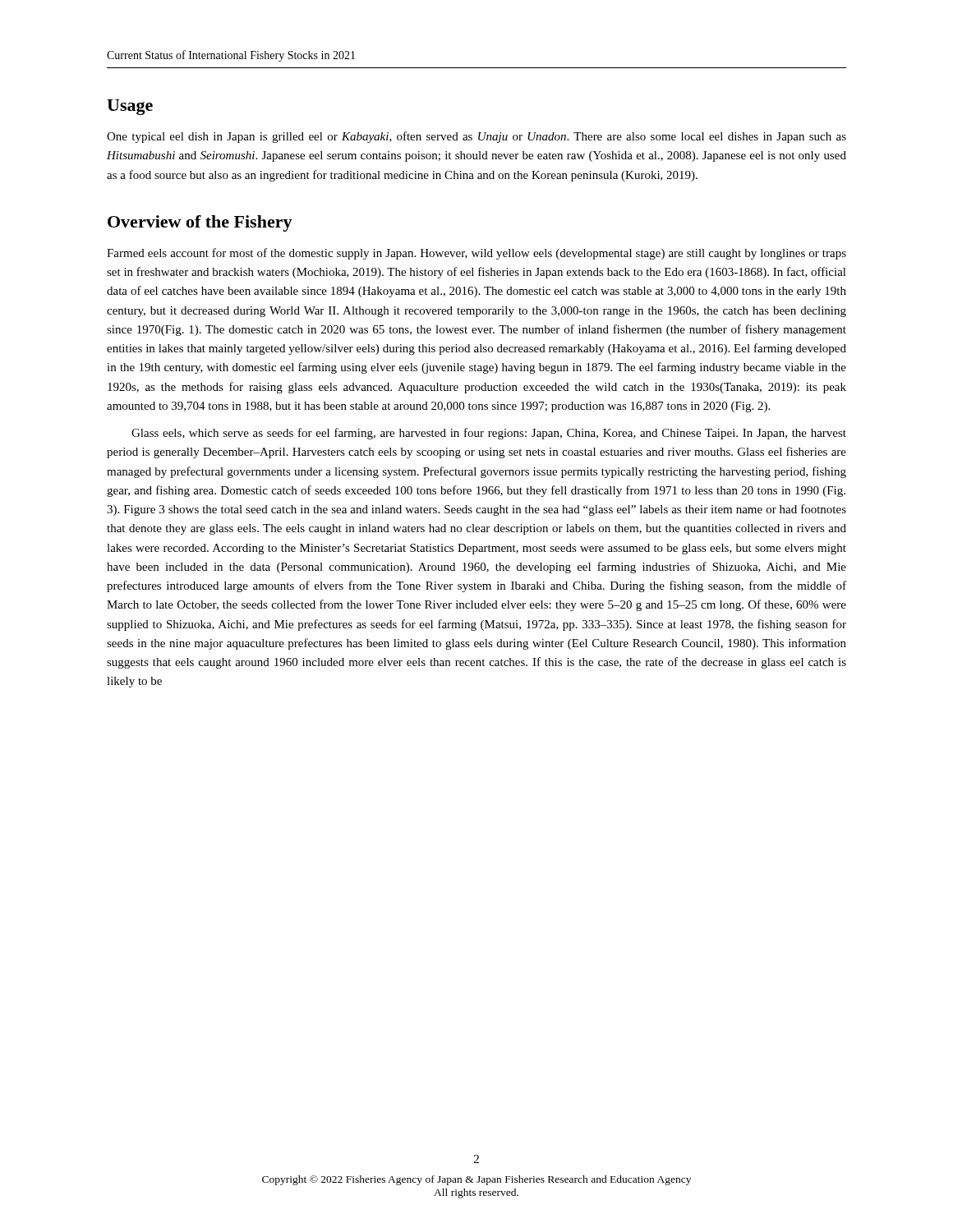This screenshot has width=953, height=1232.
Task: Click on the text block that reads "Farmed eels account for"
Action: pos(476,467)
